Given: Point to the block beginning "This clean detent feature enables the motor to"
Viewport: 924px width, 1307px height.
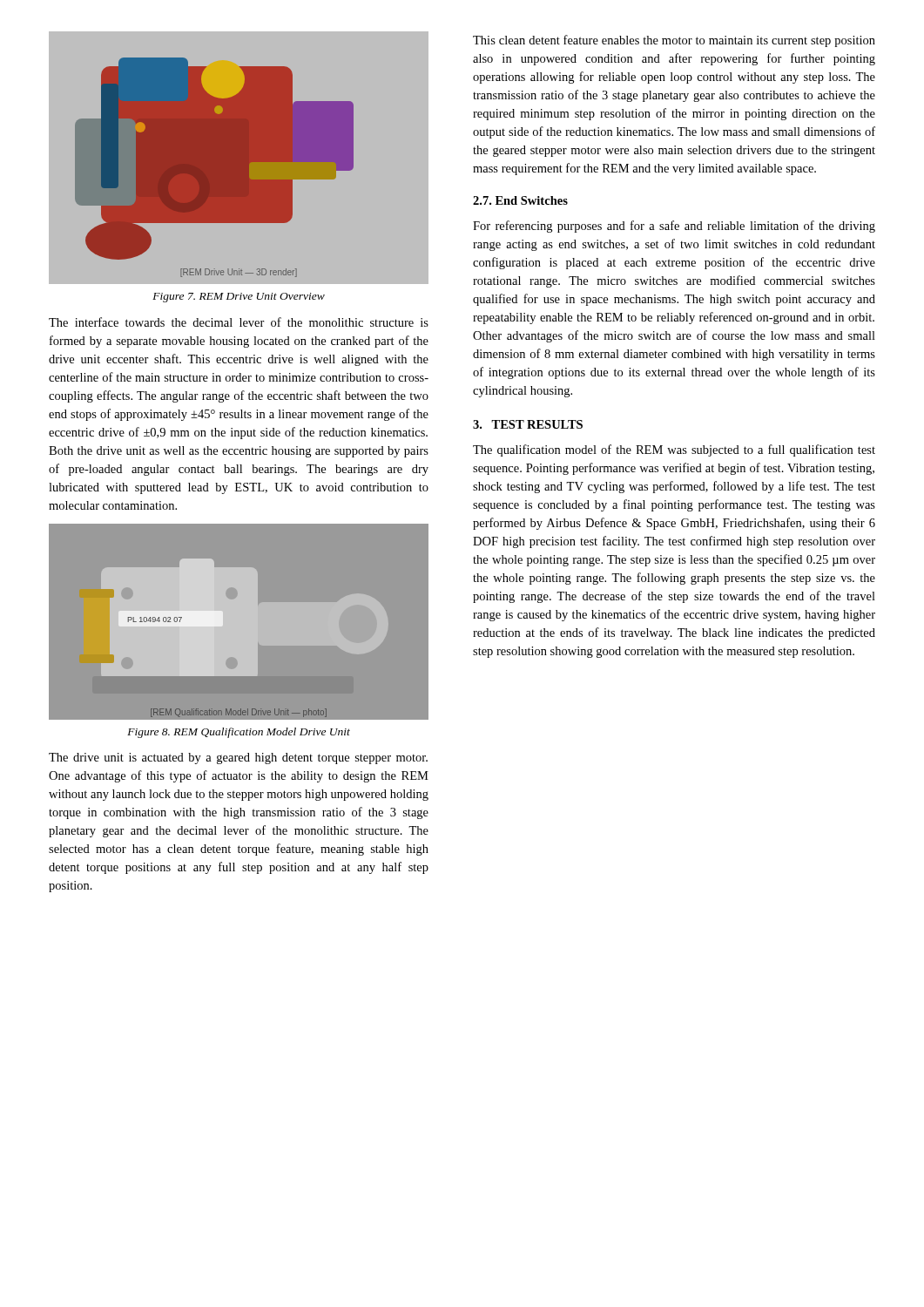Looking at the screenshot, I should coord(674,105).
